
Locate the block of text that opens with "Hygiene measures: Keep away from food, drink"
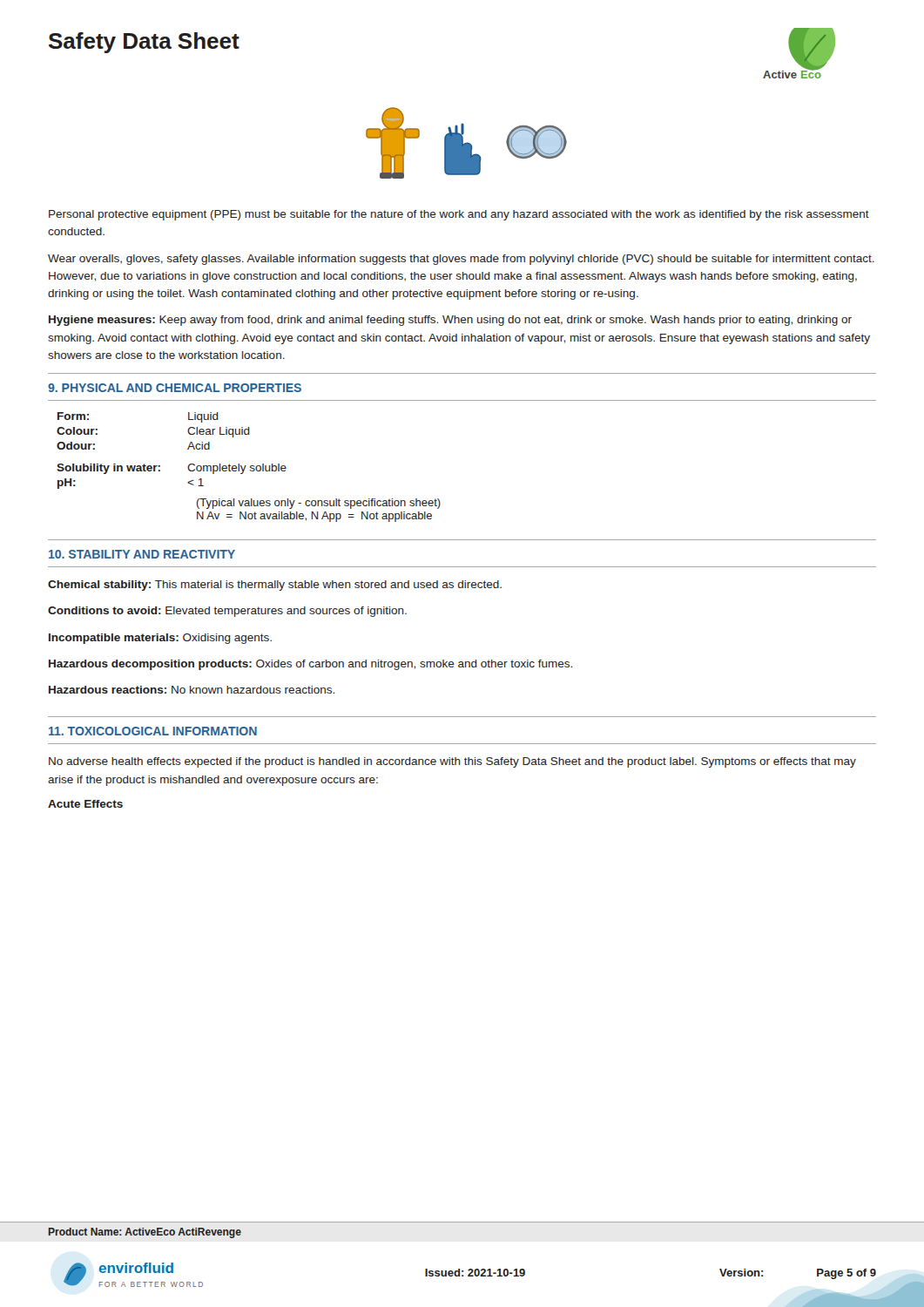tap(459, 337)
